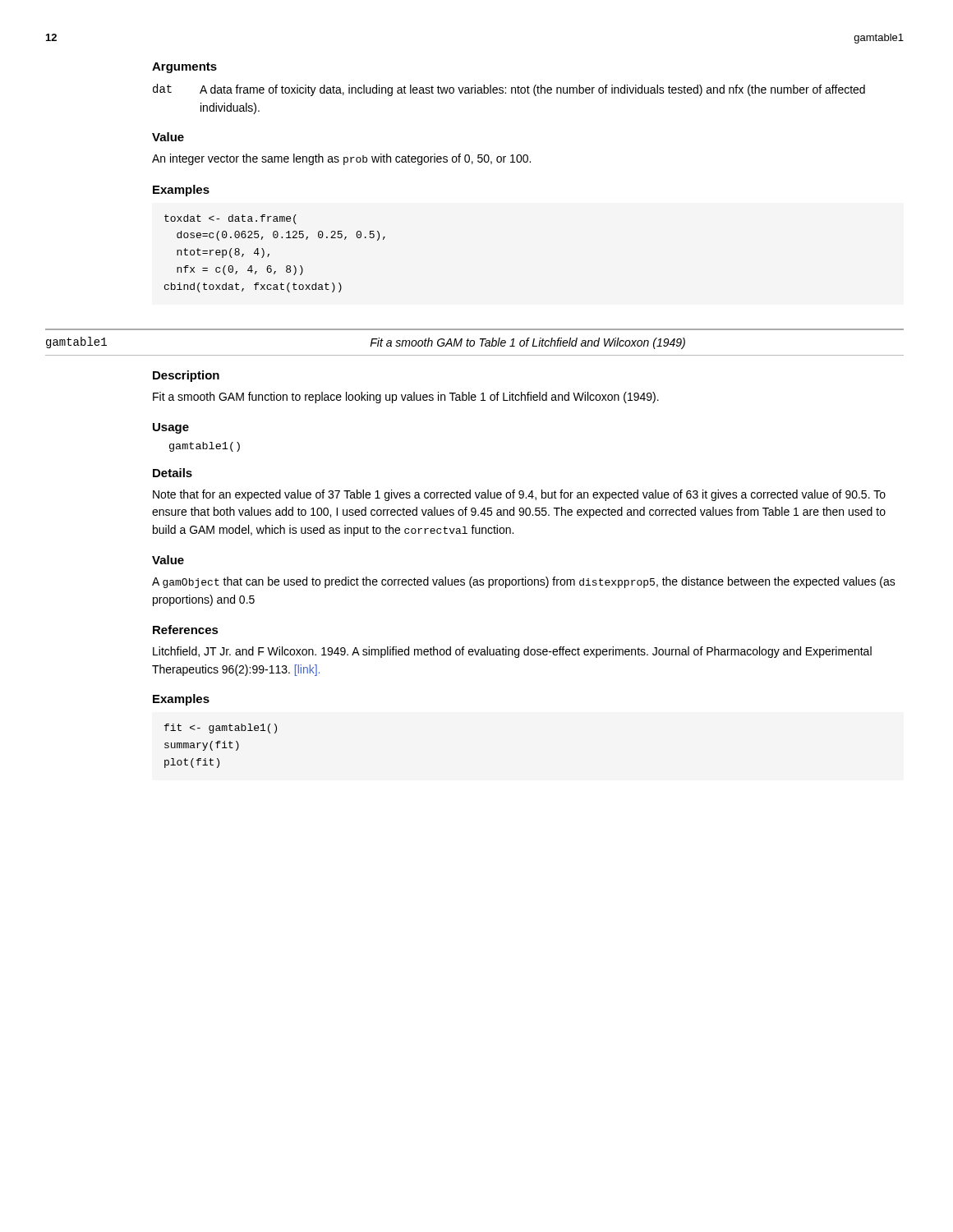
Task: Locate the block of text that opens with "toxdat <- data.frame( dose=c(0.0625, 0.125, 0.25, 0.5), ntot=rep(8,"
Action: click(230, 219)
